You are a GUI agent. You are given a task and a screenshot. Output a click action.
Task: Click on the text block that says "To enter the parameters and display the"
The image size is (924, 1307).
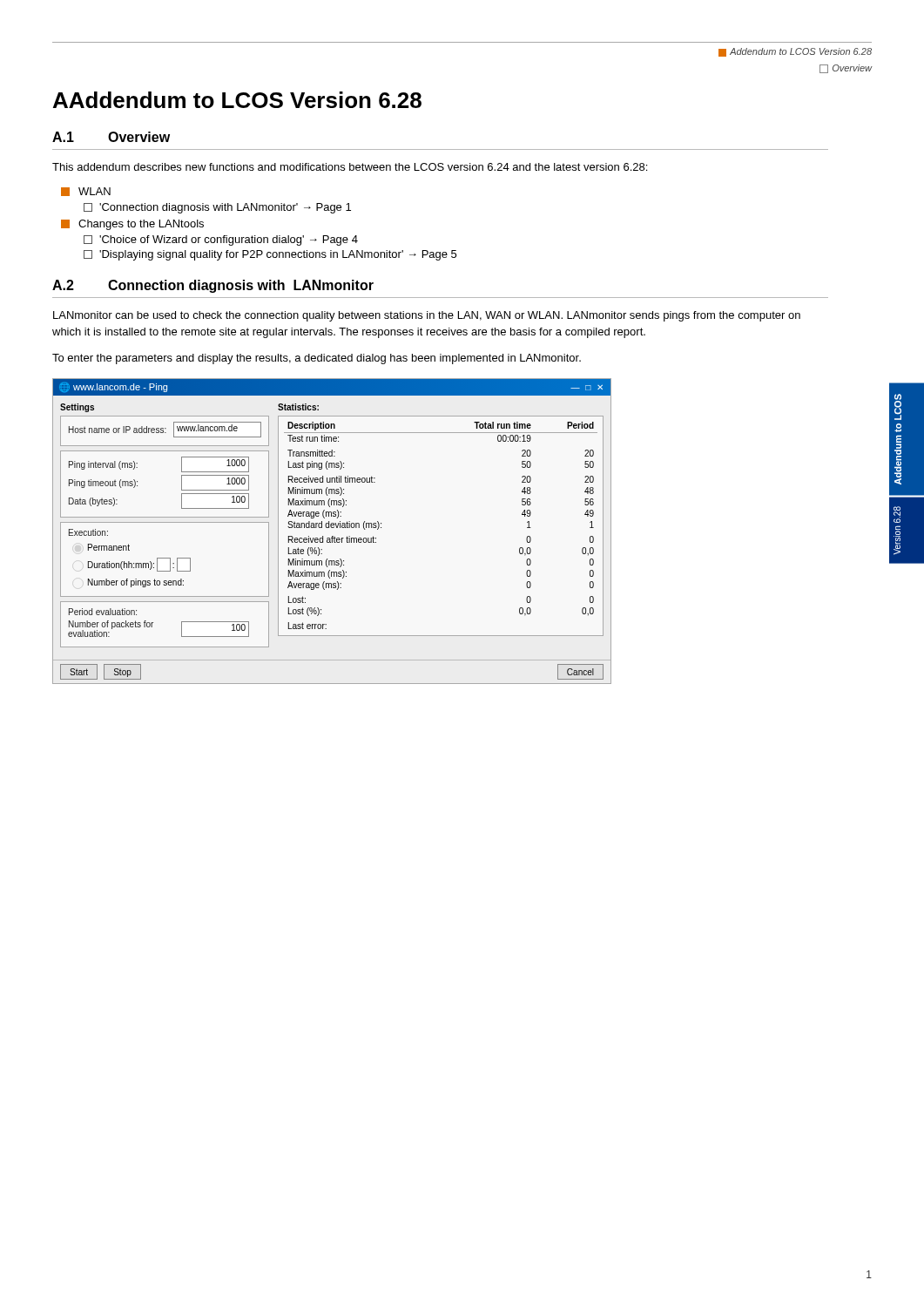(x=317, y=357)
